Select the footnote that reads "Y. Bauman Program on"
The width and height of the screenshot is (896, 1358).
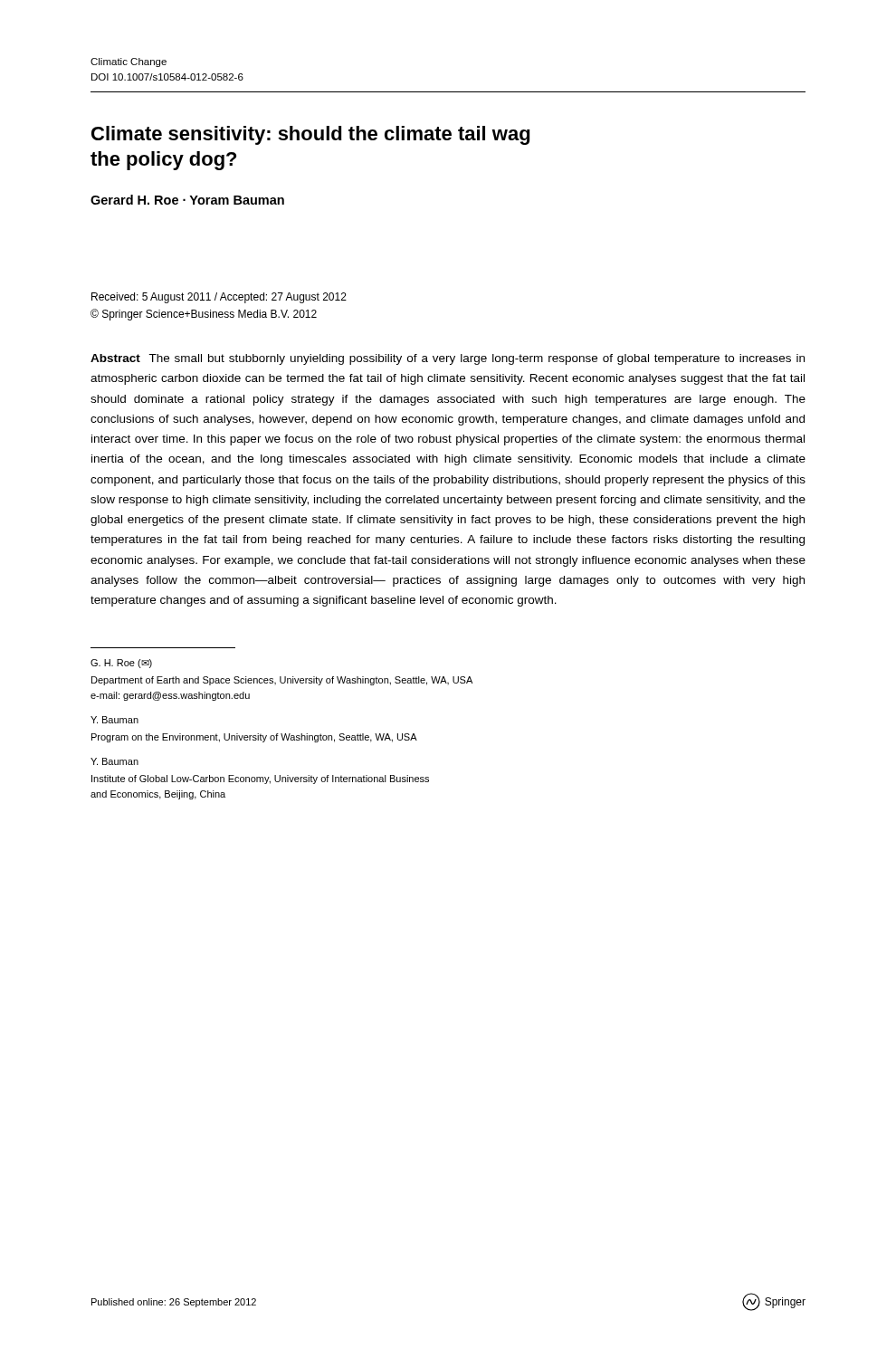[114, 720]
